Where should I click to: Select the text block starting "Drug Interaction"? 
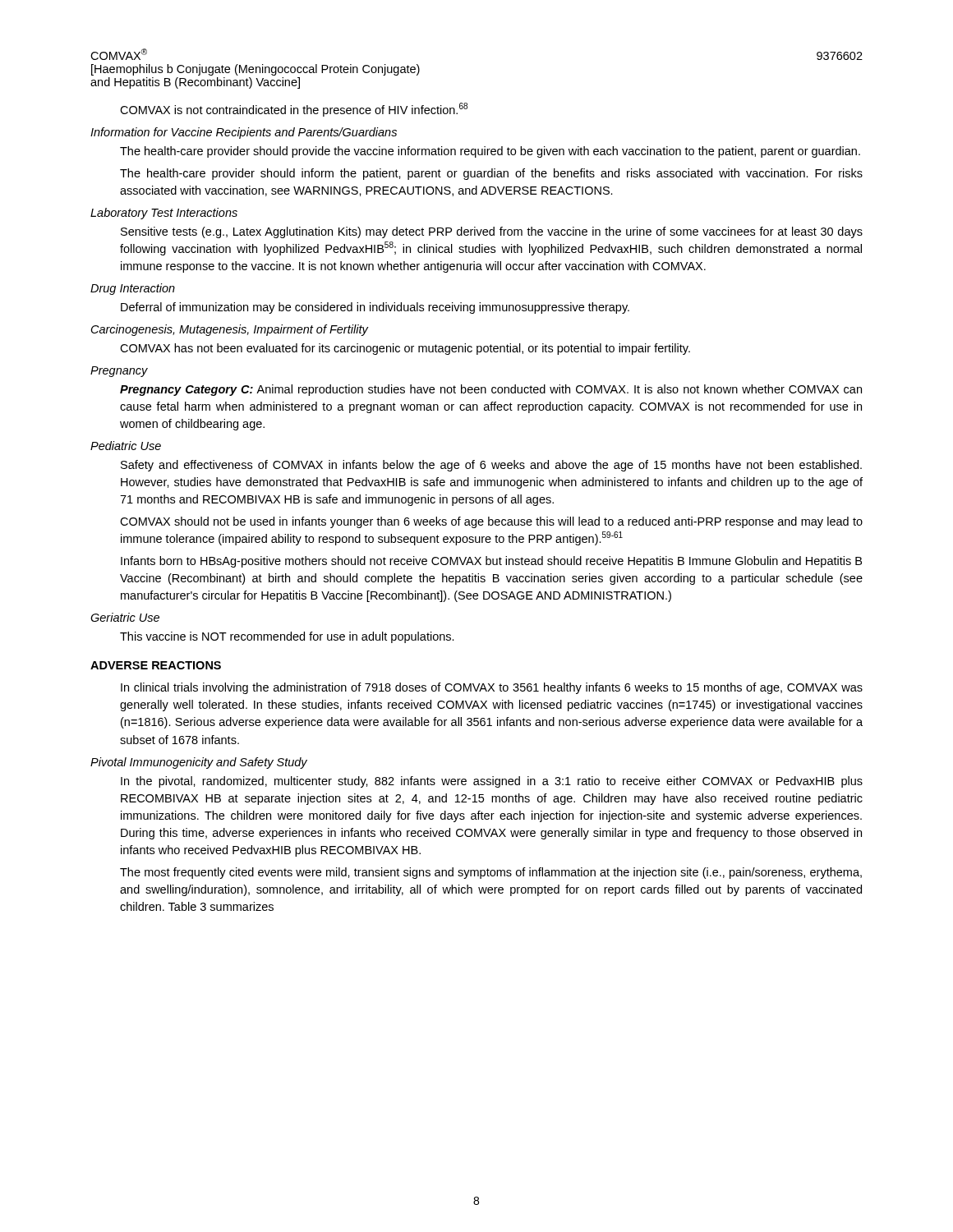click(x=133, y=289)
